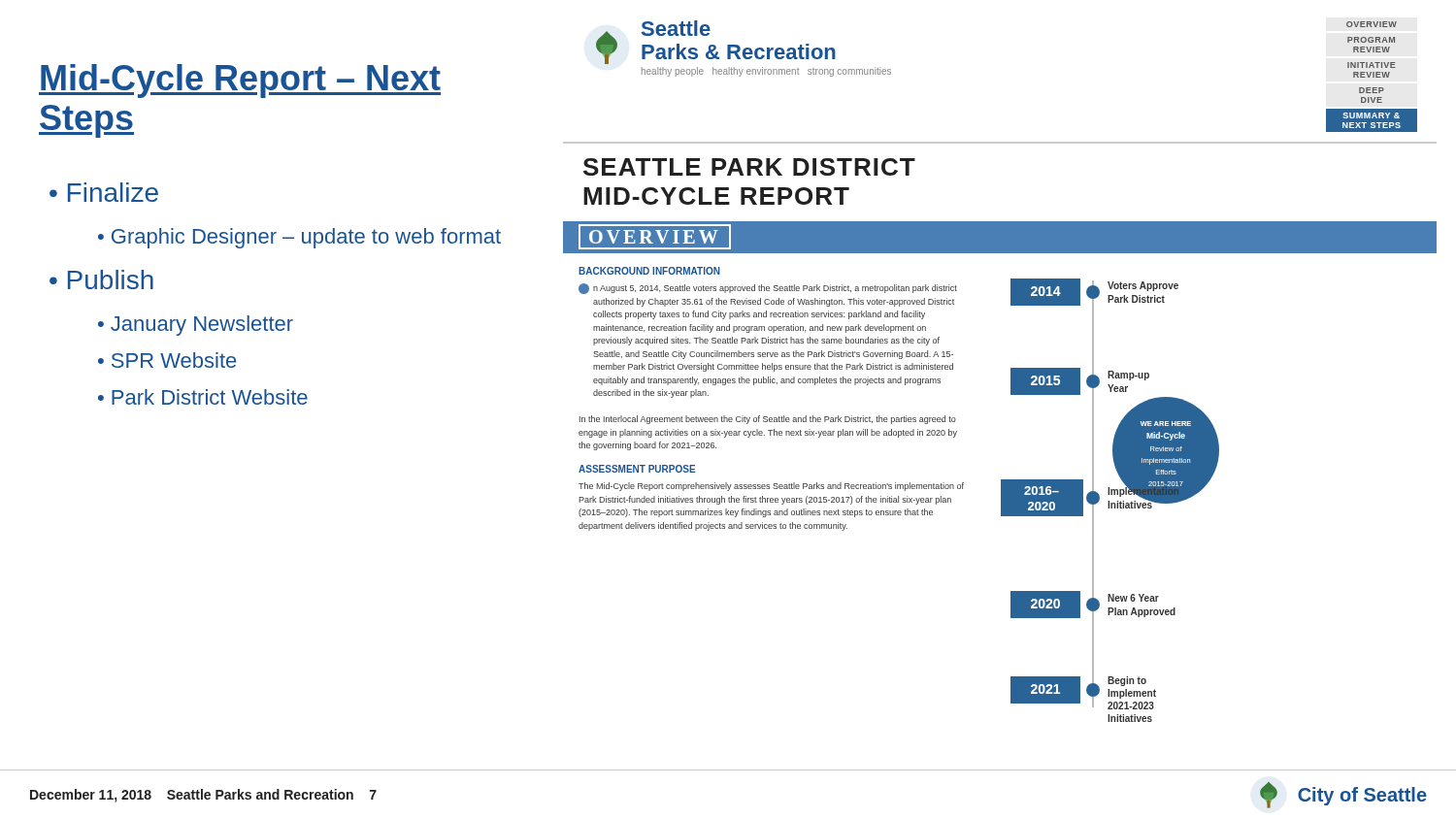Screen dimensions: 819x1456
Task: Locate the text "ASSESSMENT PURPOSE"
Action: [637, 469]
